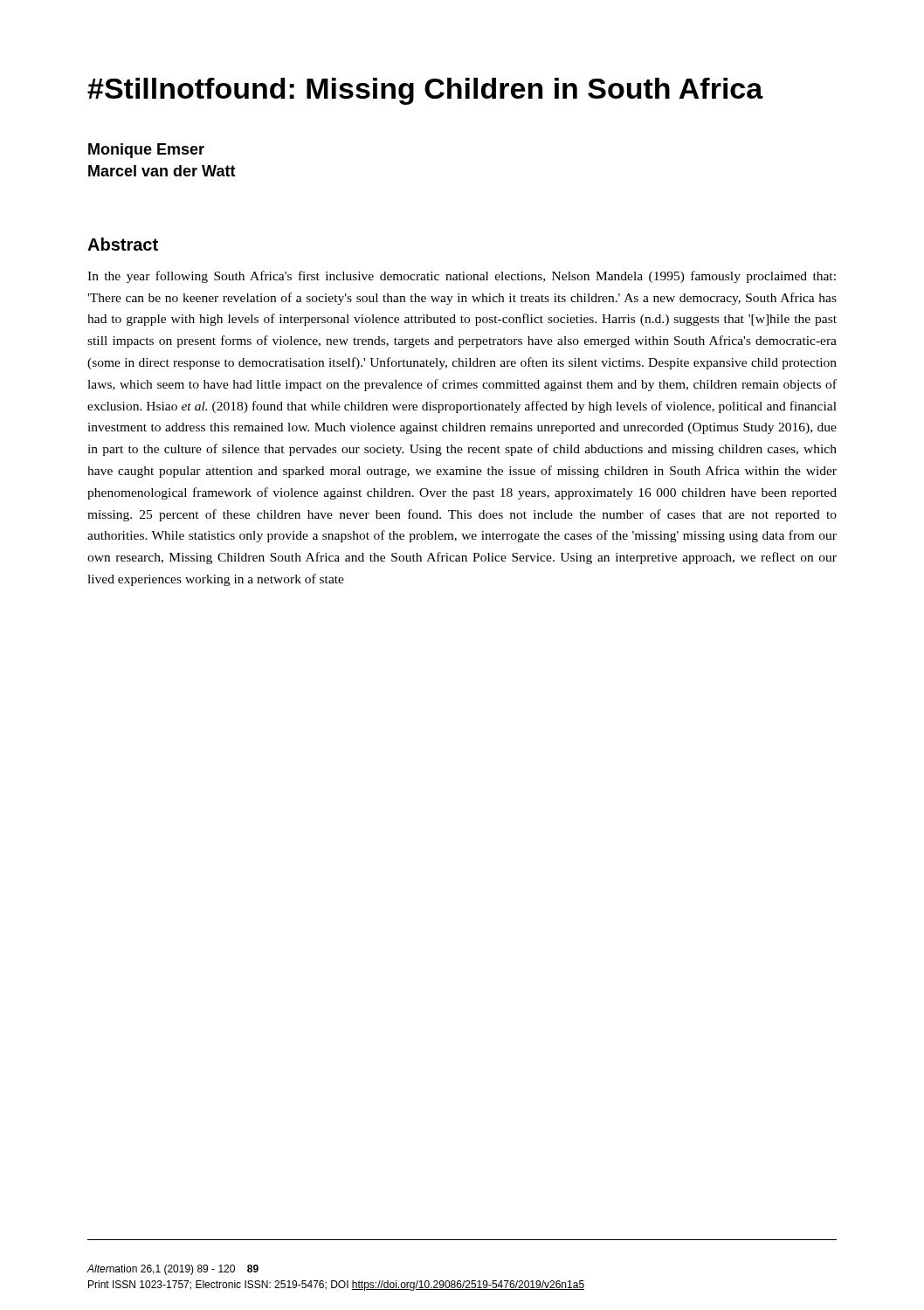
Task: Click on the text block that reads "In the year following South Africa's"
Action: click(x=462, y=428)
